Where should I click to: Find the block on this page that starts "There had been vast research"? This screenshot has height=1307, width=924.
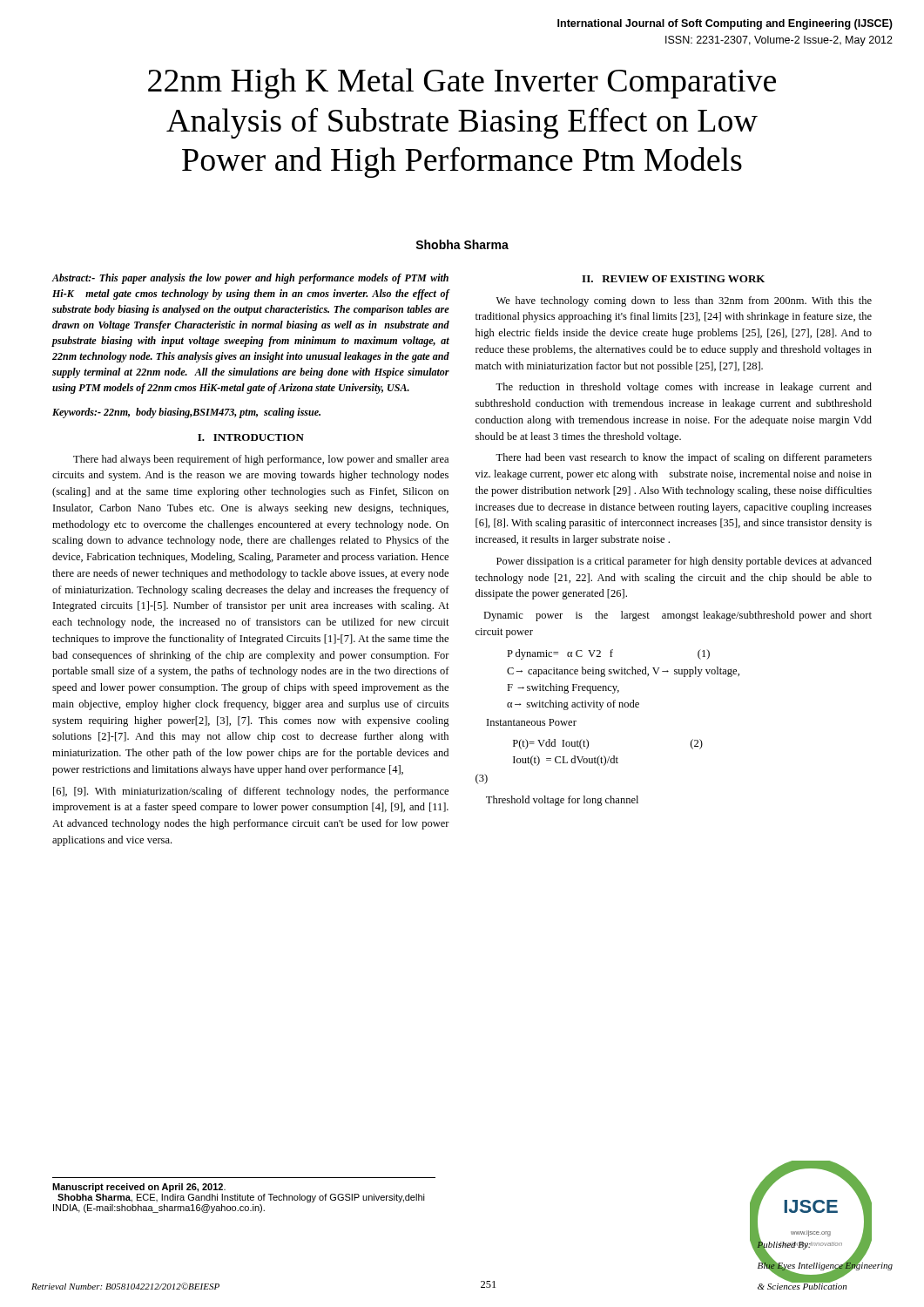pos(673,498)
